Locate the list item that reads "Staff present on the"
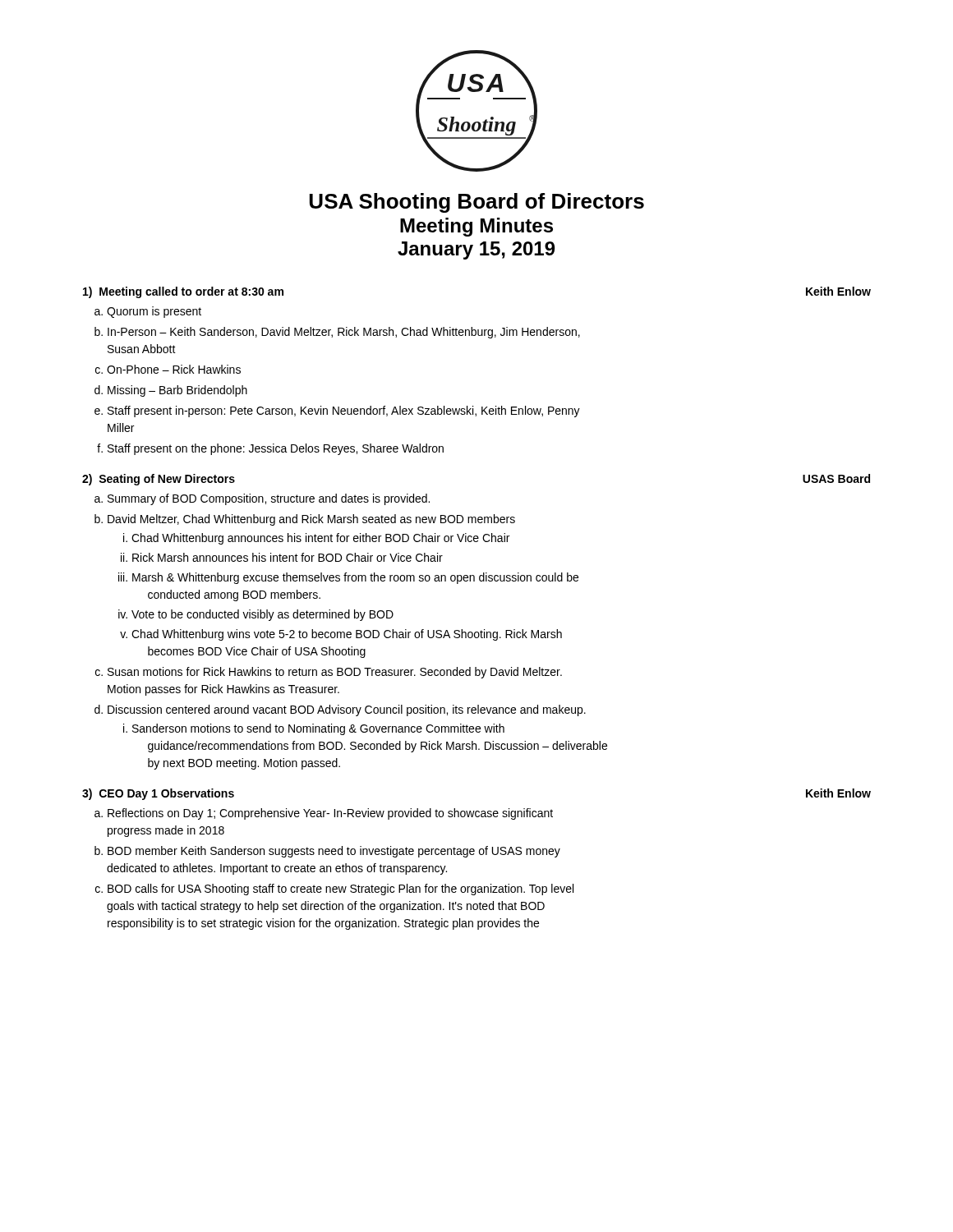The height and width of the screenshot is (1232, 953). coord(276,448)
